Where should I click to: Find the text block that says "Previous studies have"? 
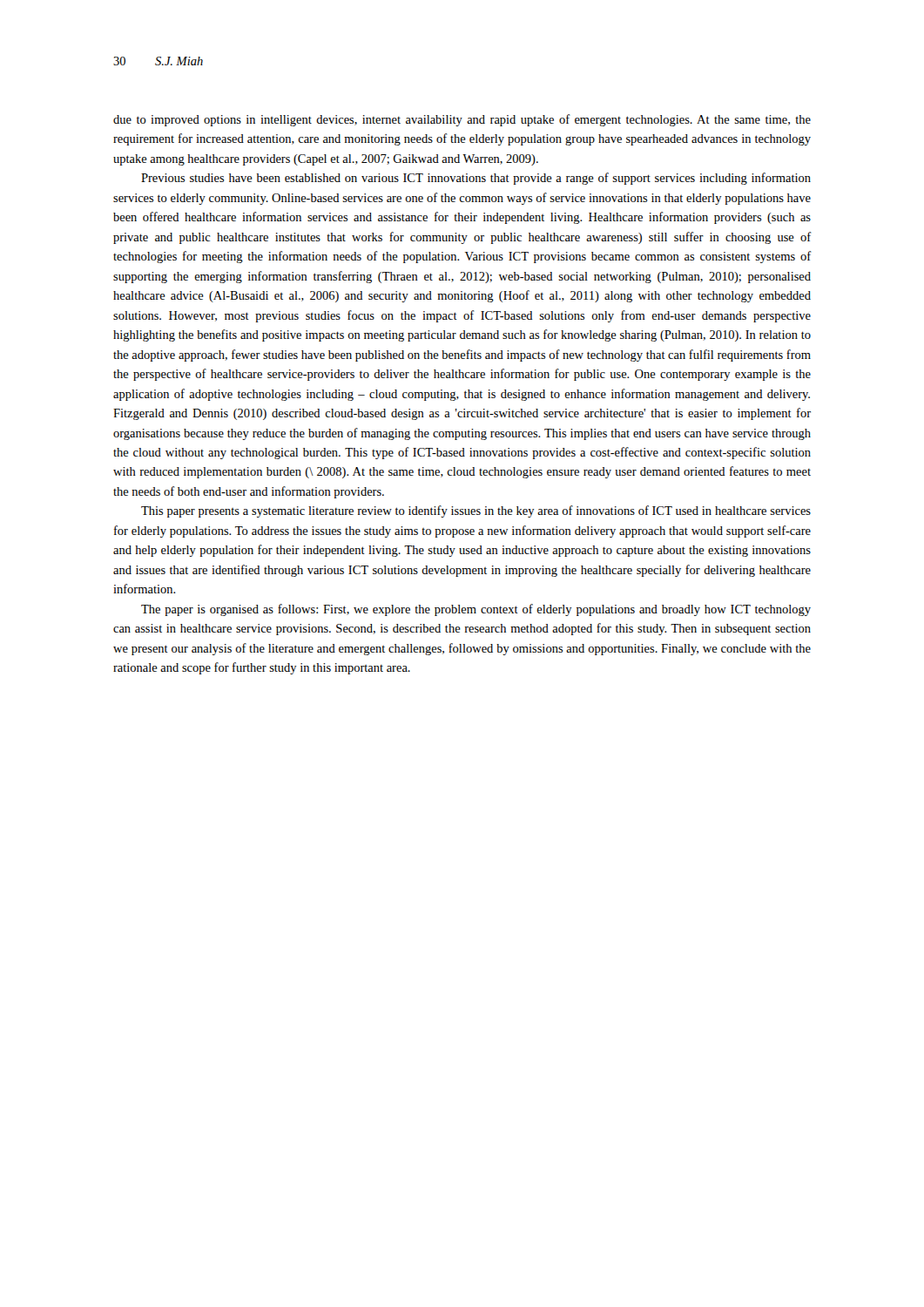462,335
